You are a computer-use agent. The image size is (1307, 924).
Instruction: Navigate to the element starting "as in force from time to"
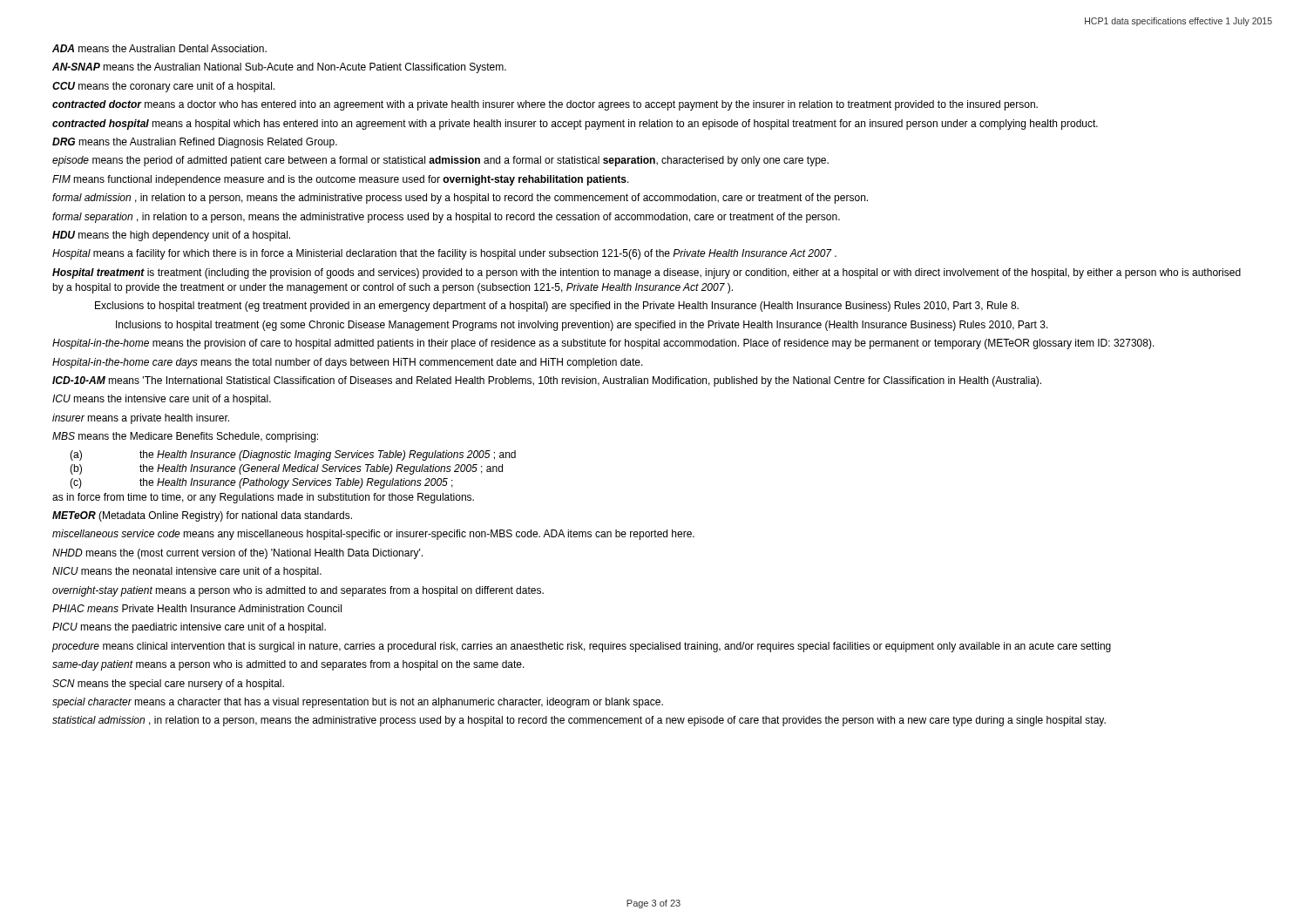[x=263, y=498]
